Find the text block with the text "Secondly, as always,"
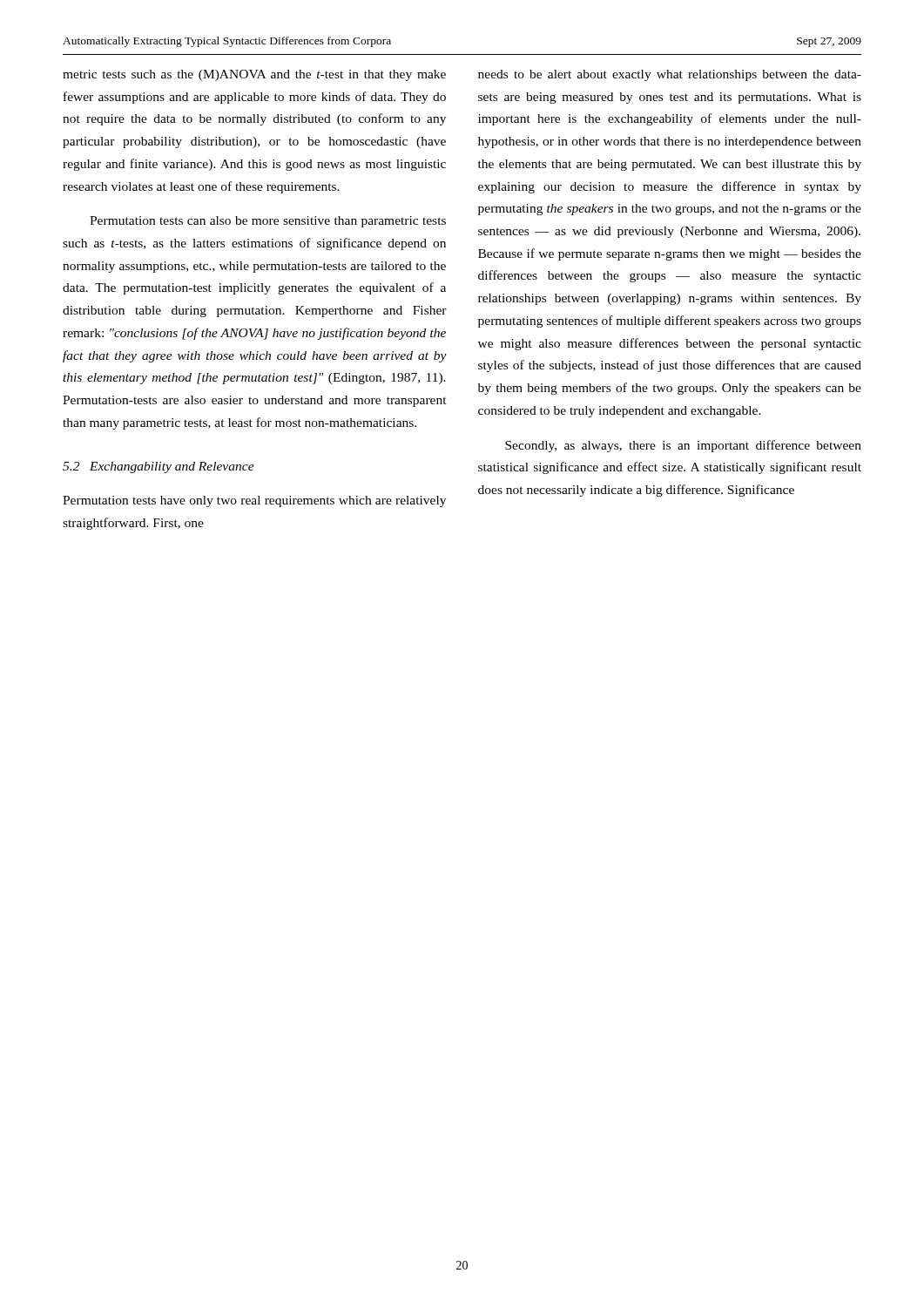This screenshot has width=924, height=1307. [x=669, y=467]
